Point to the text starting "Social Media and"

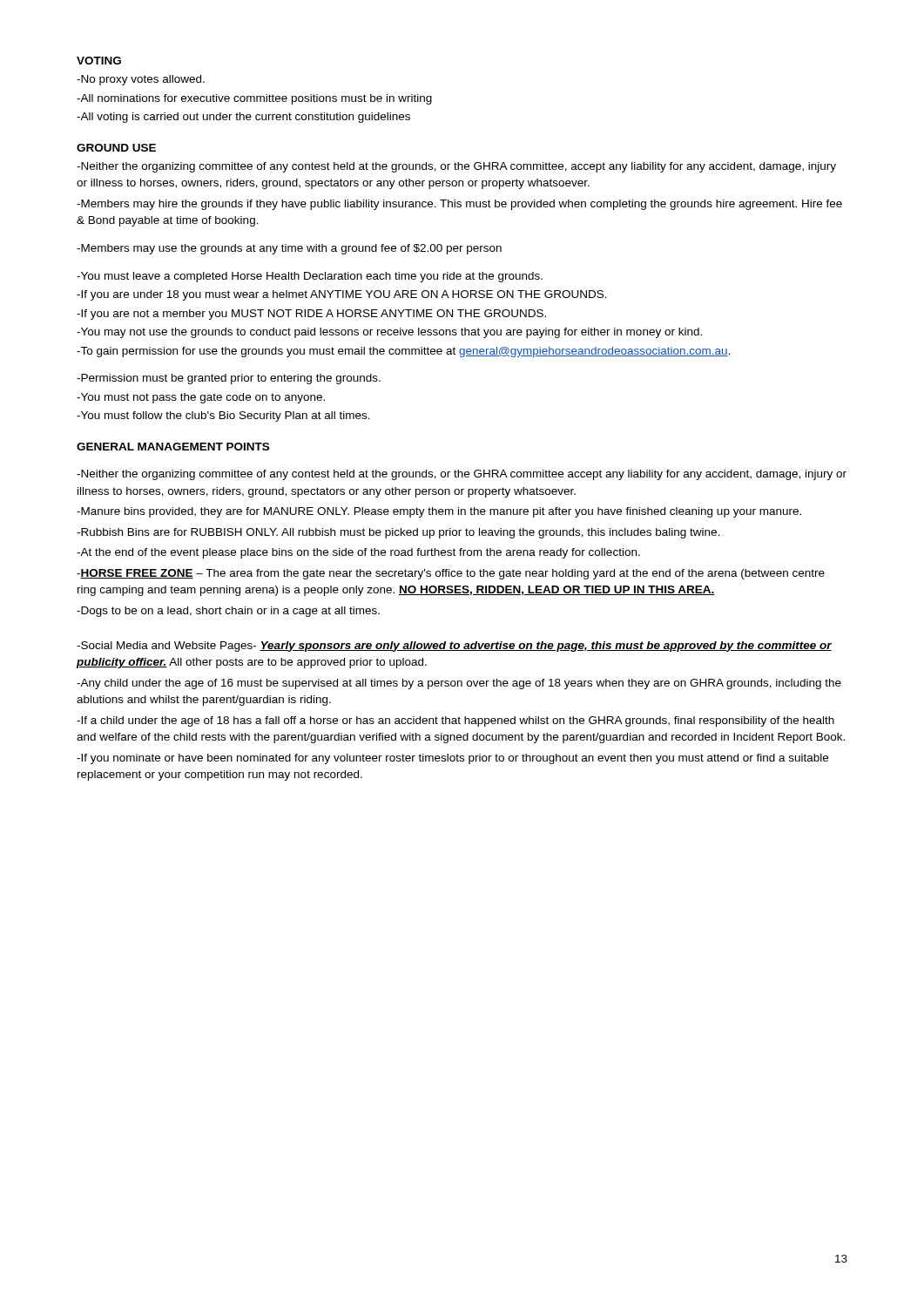click(454, 653)
